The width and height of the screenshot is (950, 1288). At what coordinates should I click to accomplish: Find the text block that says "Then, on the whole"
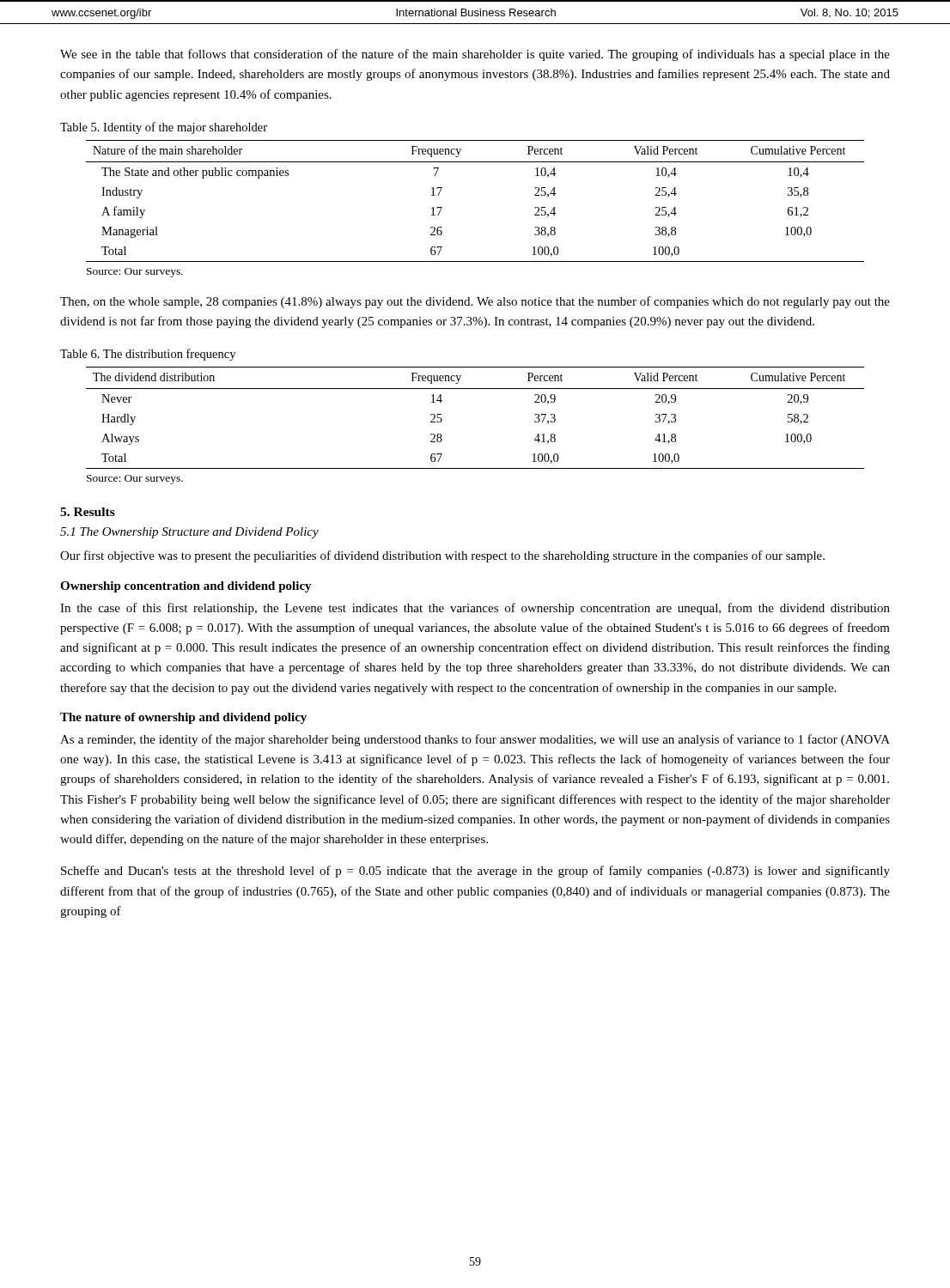[x=475, y=311]
